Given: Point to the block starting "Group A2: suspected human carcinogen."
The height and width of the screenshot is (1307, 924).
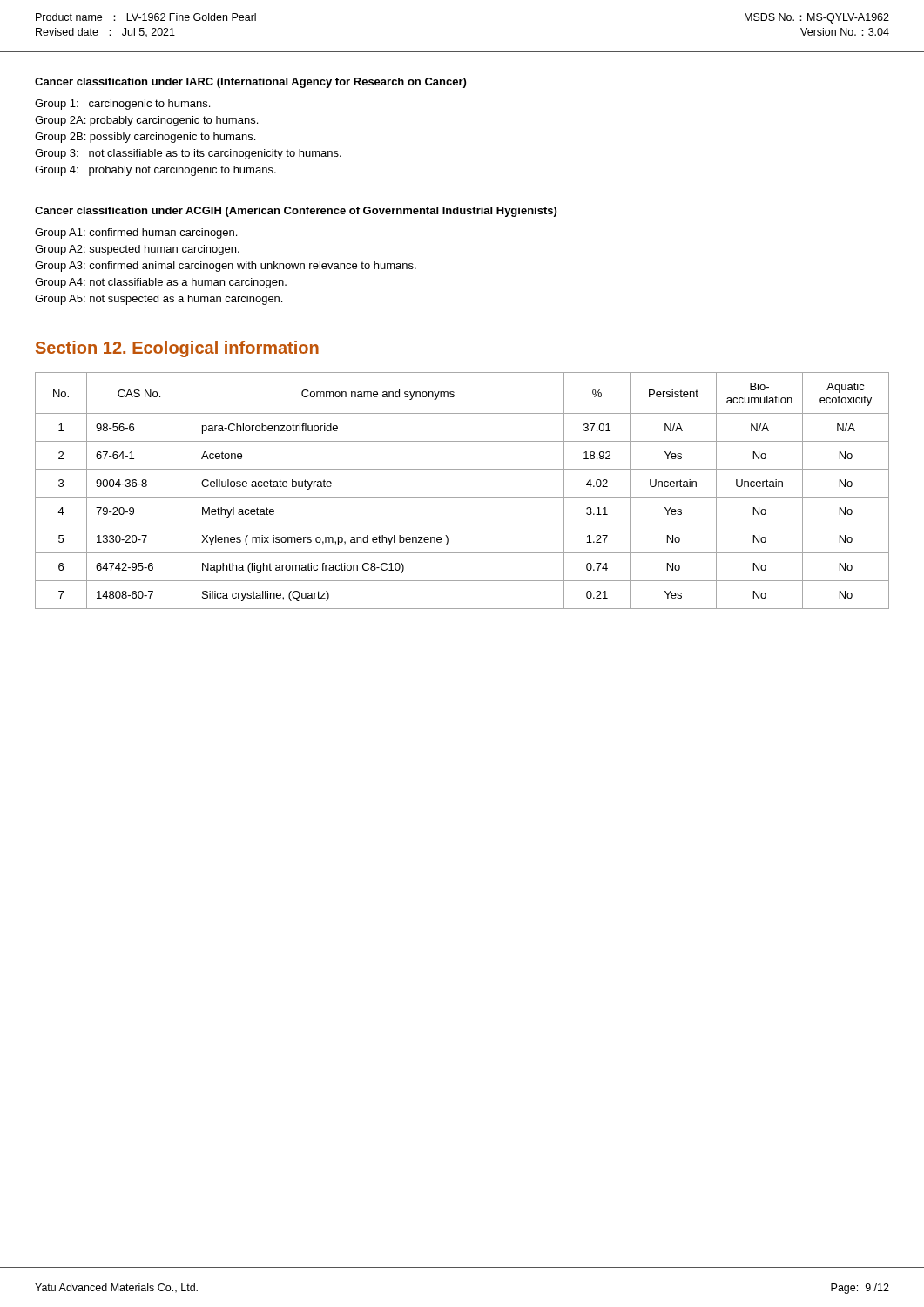Looking at the screenshot, I should coord(137,249).
